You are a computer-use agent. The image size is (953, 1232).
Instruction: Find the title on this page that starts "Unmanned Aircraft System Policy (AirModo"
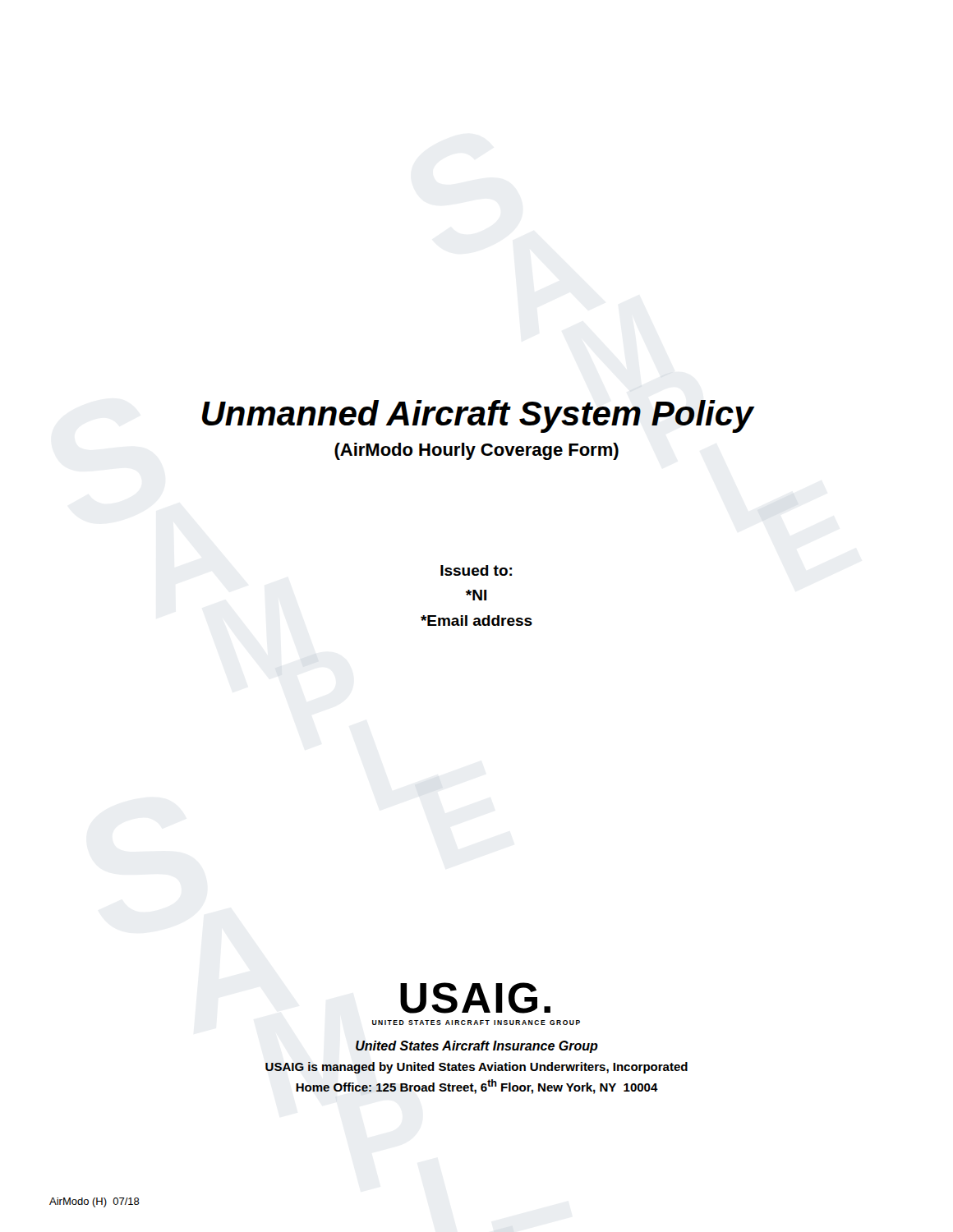point(476,428)
